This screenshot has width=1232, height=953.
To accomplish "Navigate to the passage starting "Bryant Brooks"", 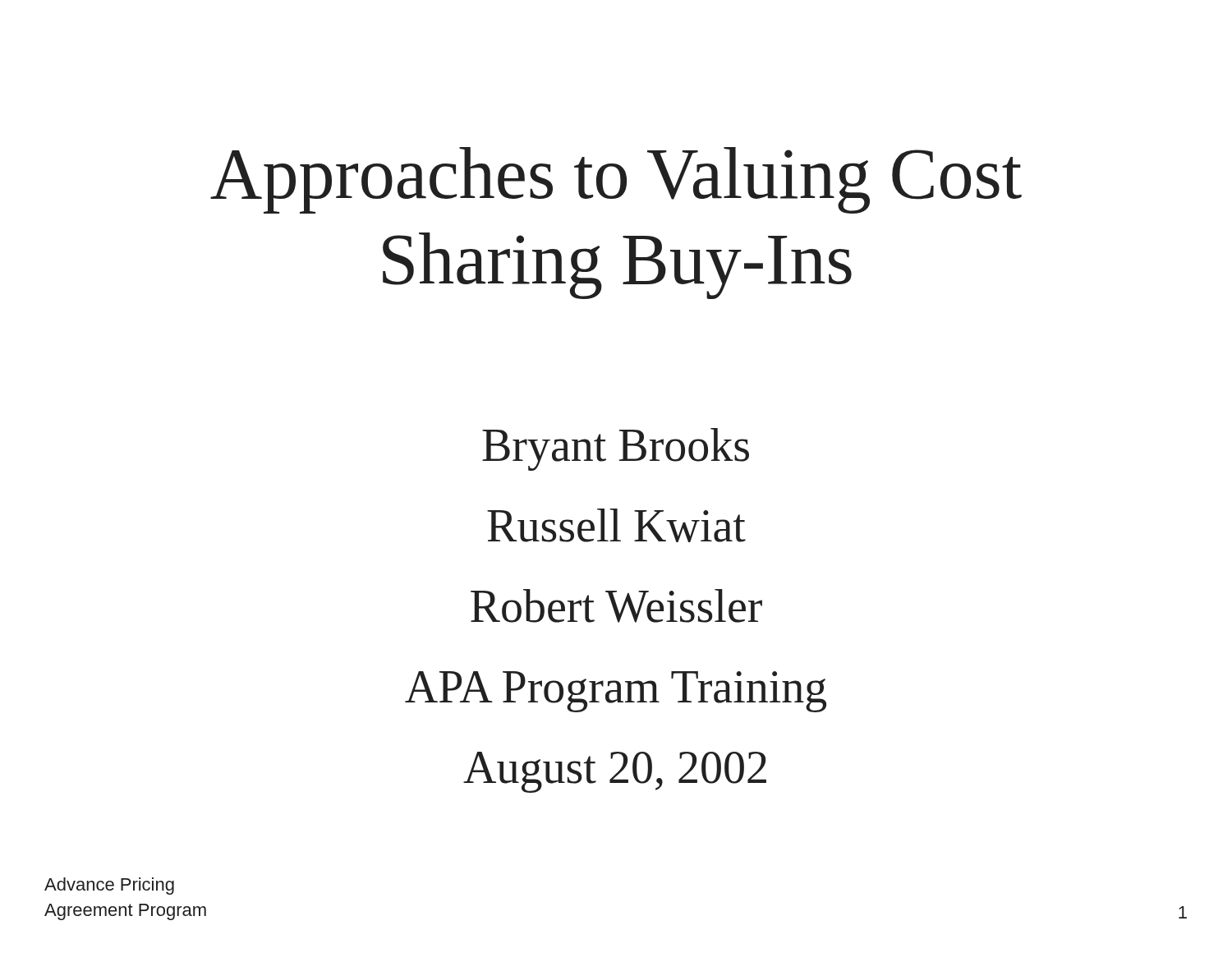I will coord(616,445).
